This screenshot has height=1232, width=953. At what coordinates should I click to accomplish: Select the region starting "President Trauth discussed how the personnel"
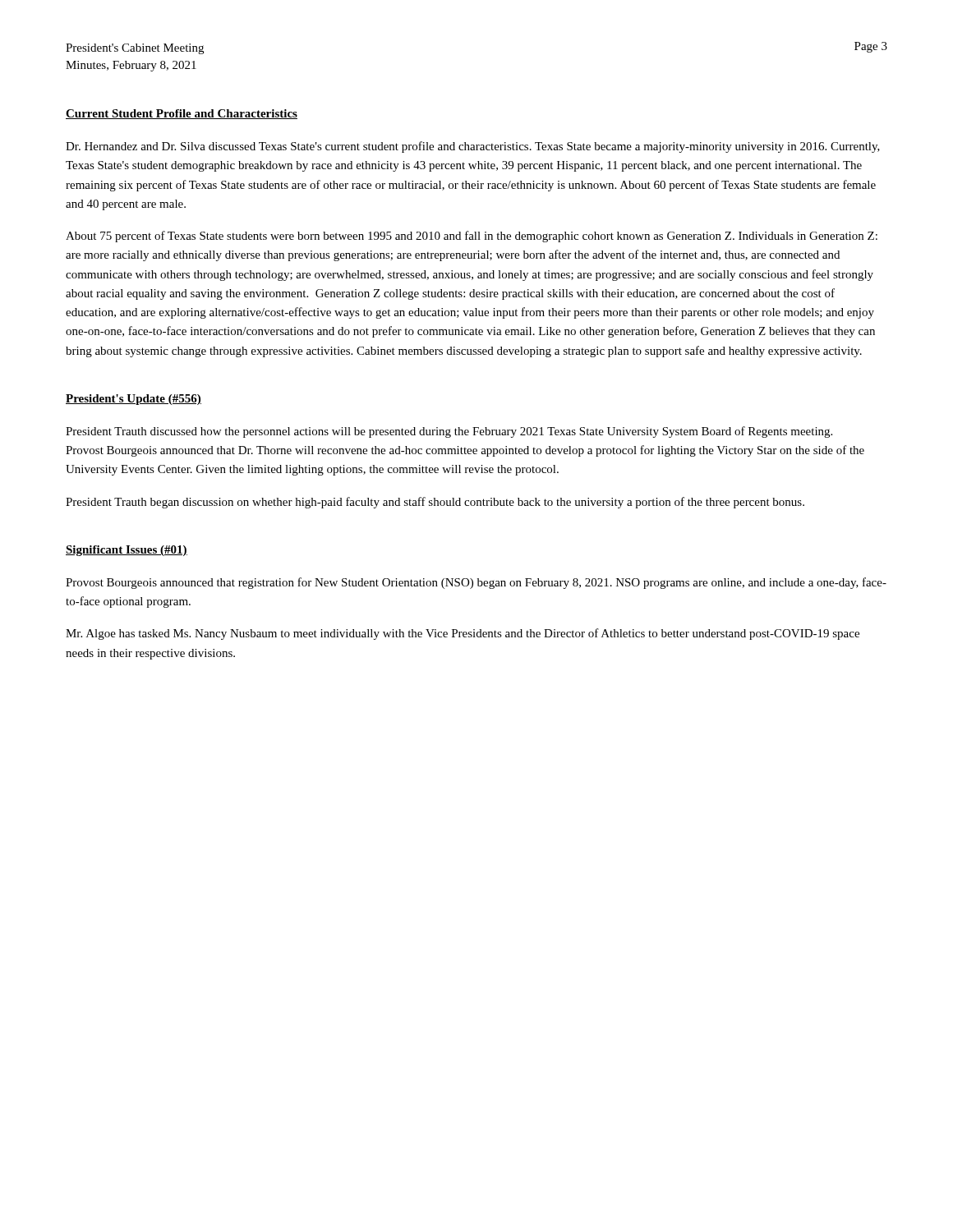click(x=465, y=450)
